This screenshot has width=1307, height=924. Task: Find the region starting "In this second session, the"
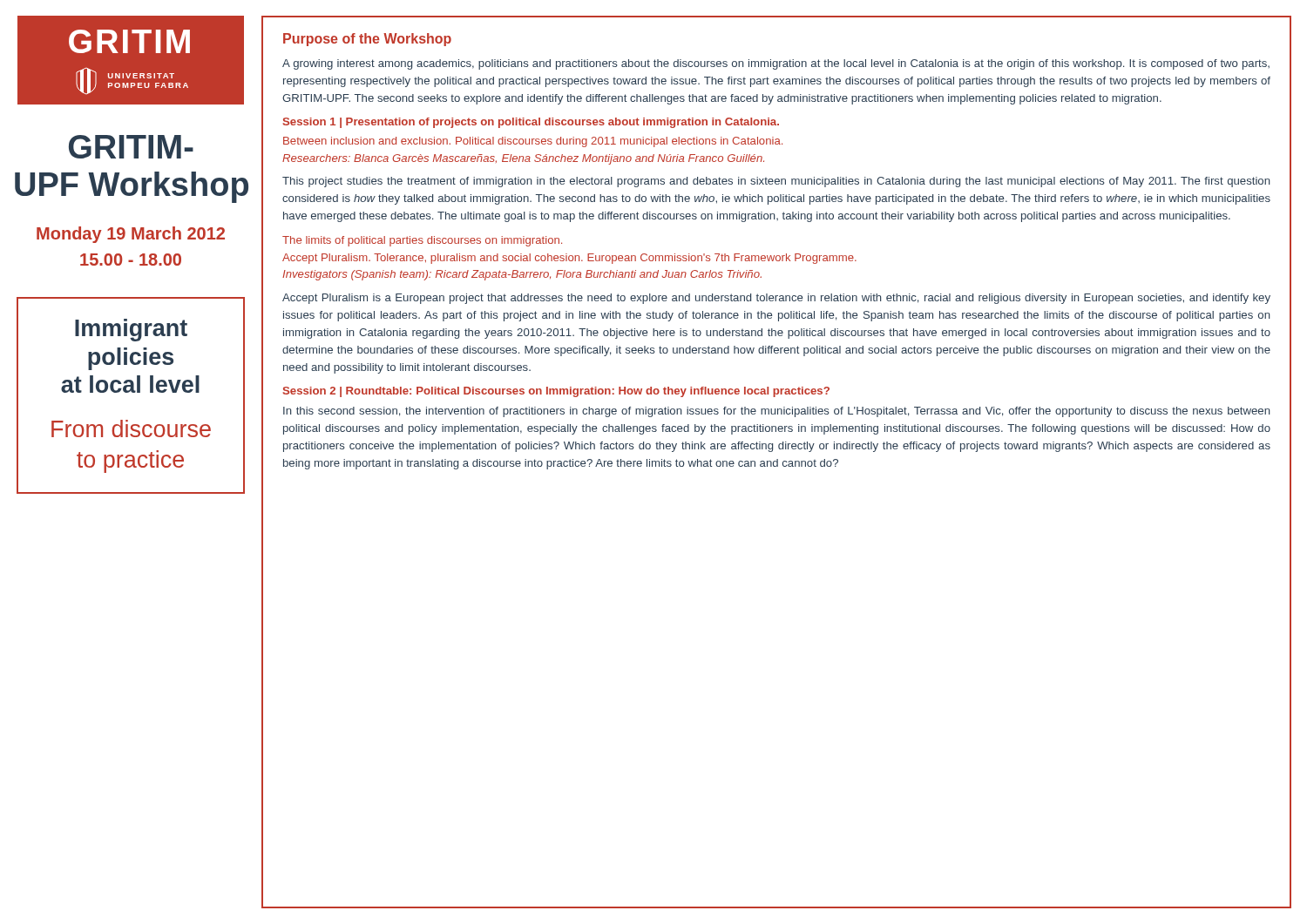[776, 437]
